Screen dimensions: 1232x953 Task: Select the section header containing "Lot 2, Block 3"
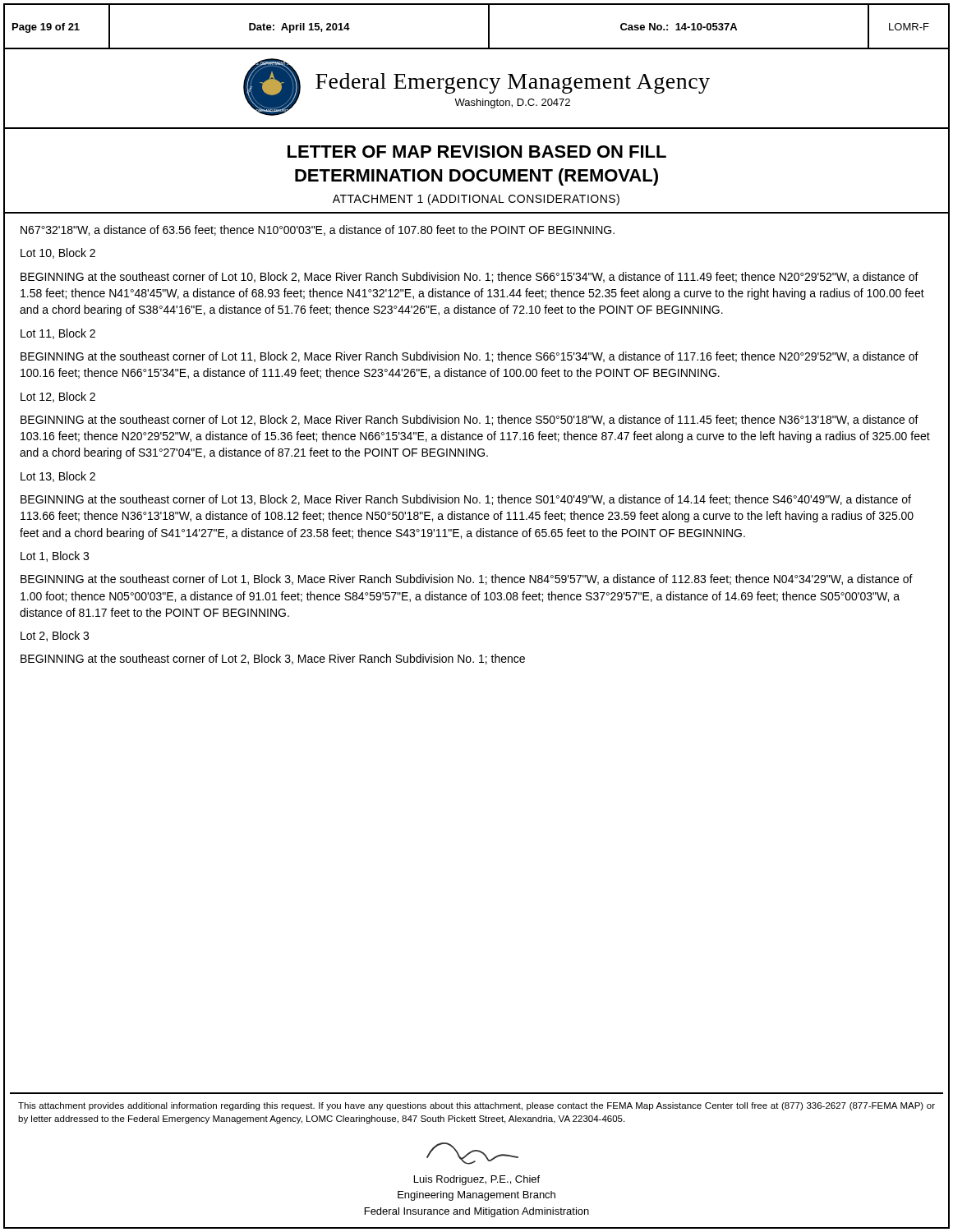(55, 636)
